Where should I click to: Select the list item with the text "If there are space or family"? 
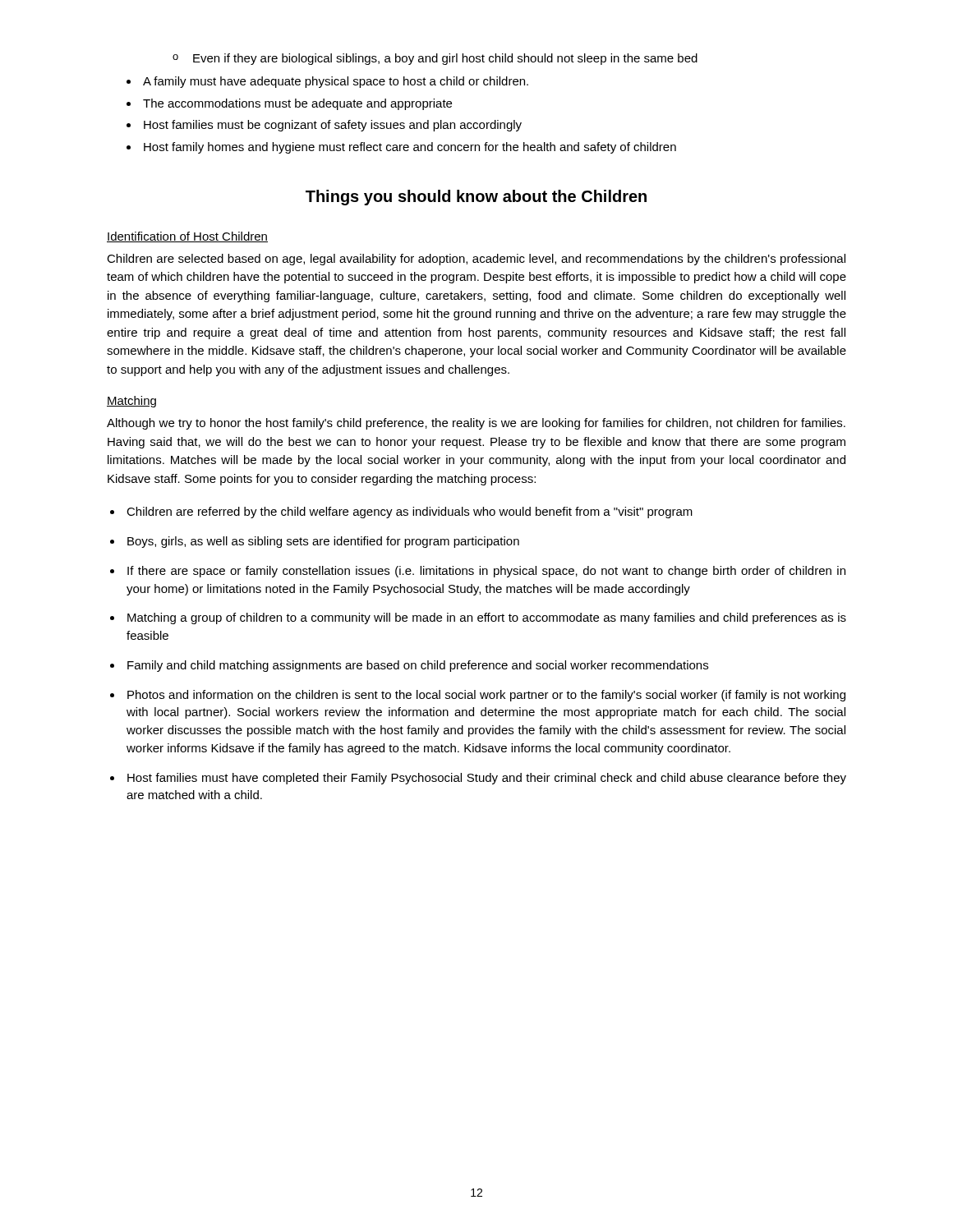485,579
